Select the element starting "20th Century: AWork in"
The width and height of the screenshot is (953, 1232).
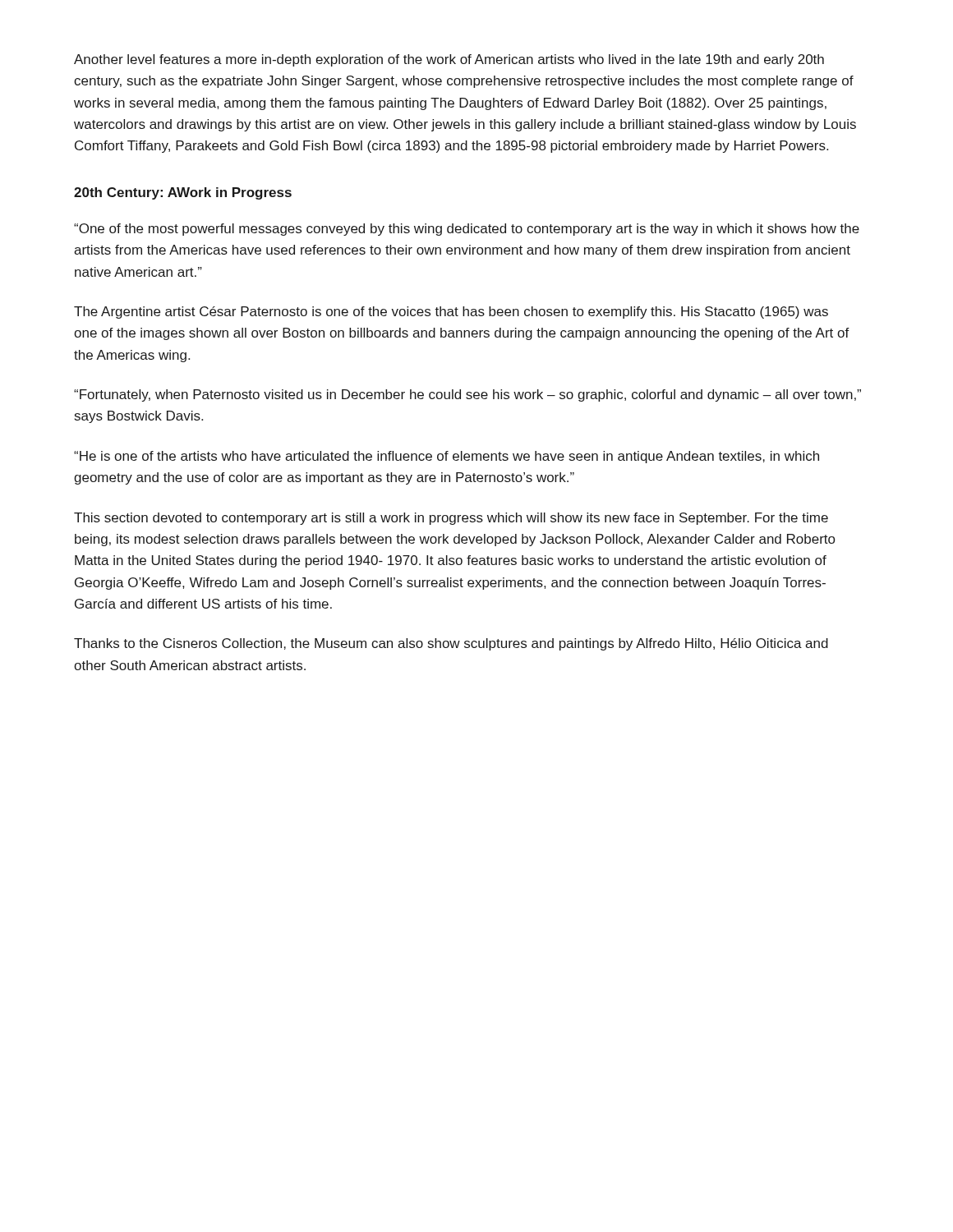click(x=183, y=192)
